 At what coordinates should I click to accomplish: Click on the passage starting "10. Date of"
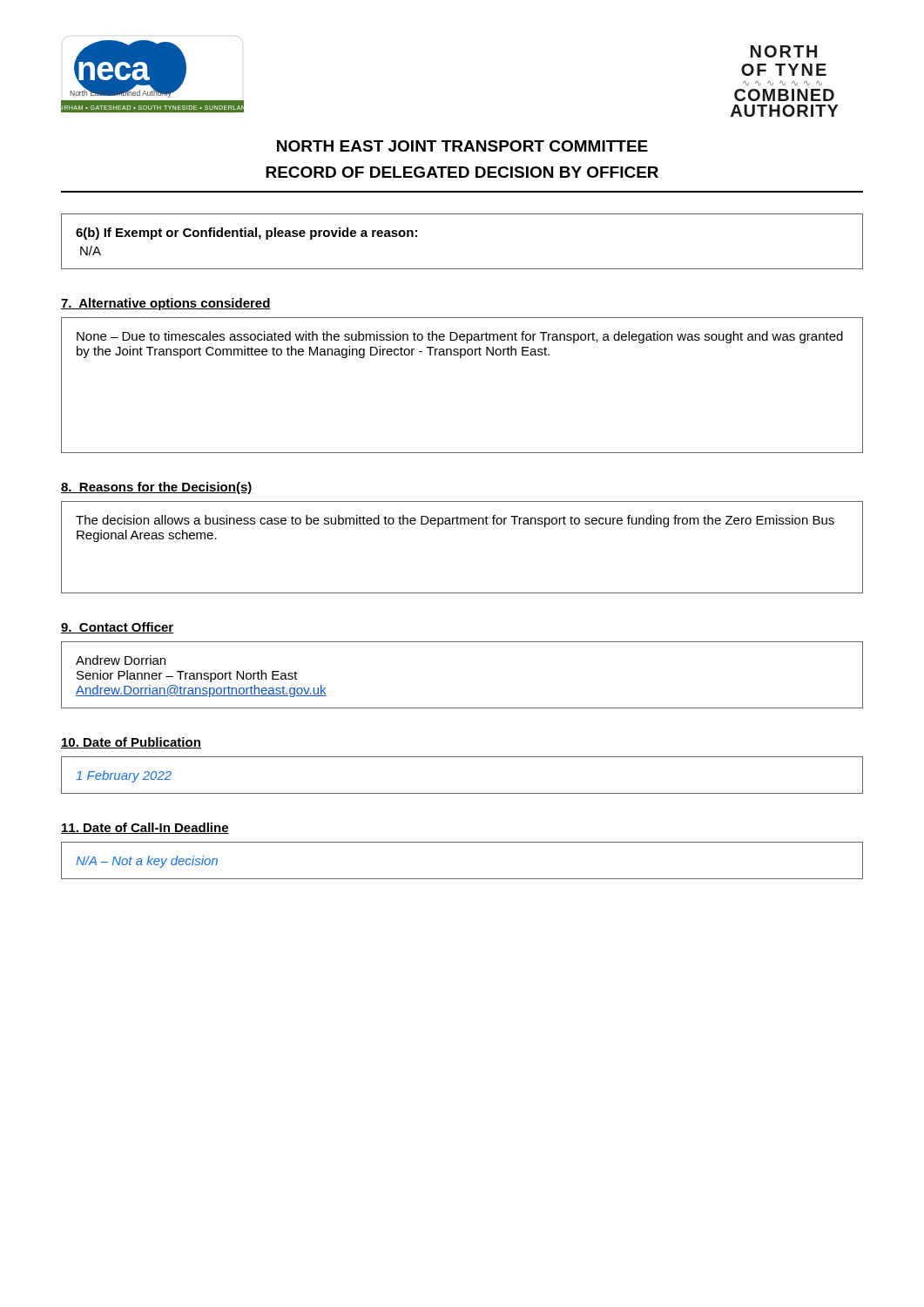point(131,742)
